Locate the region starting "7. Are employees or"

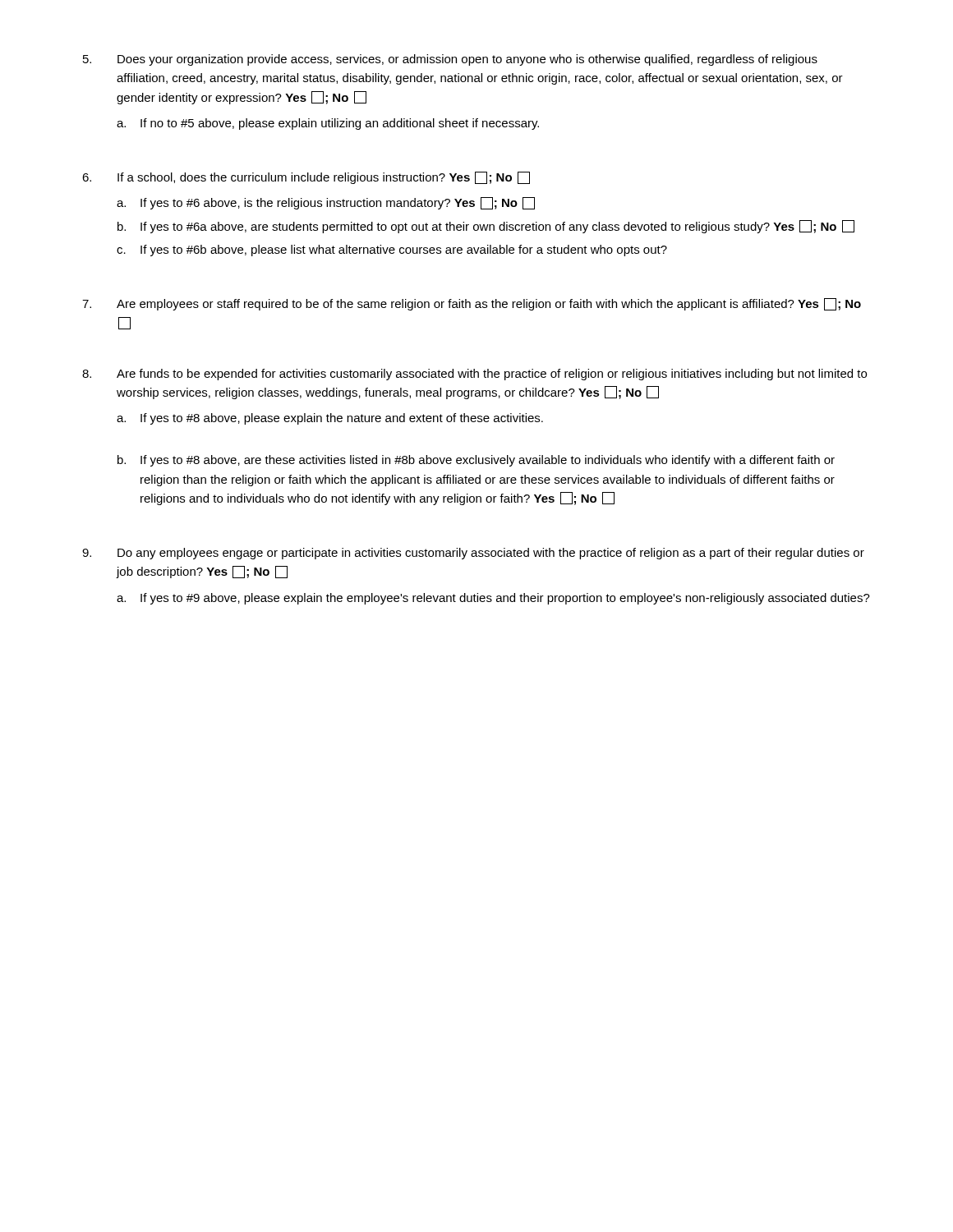(476, 313)
